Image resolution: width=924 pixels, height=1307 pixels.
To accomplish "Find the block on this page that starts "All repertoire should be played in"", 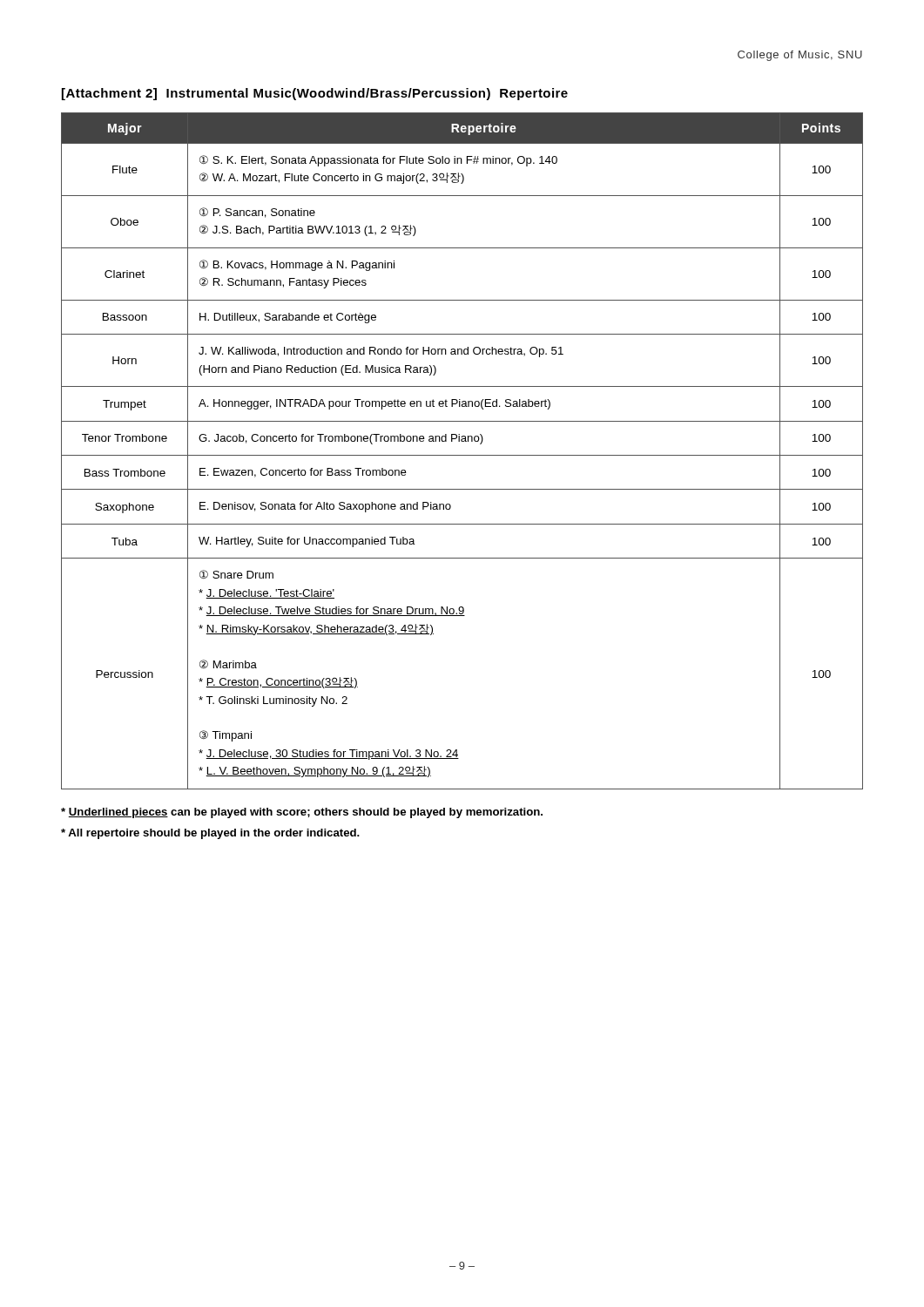I will pos(210,832).
